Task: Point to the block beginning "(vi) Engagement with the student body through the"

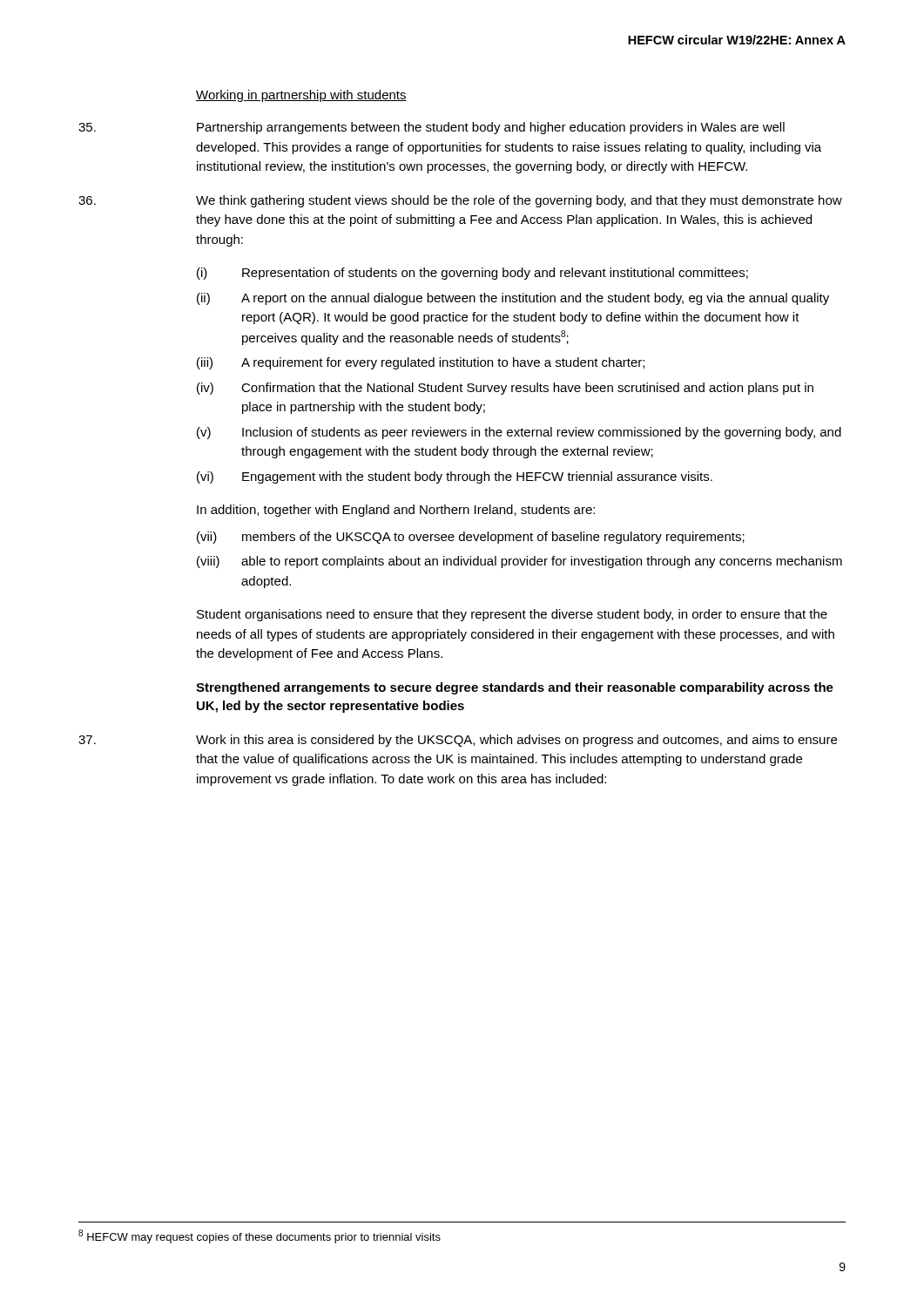Action: 521,476
